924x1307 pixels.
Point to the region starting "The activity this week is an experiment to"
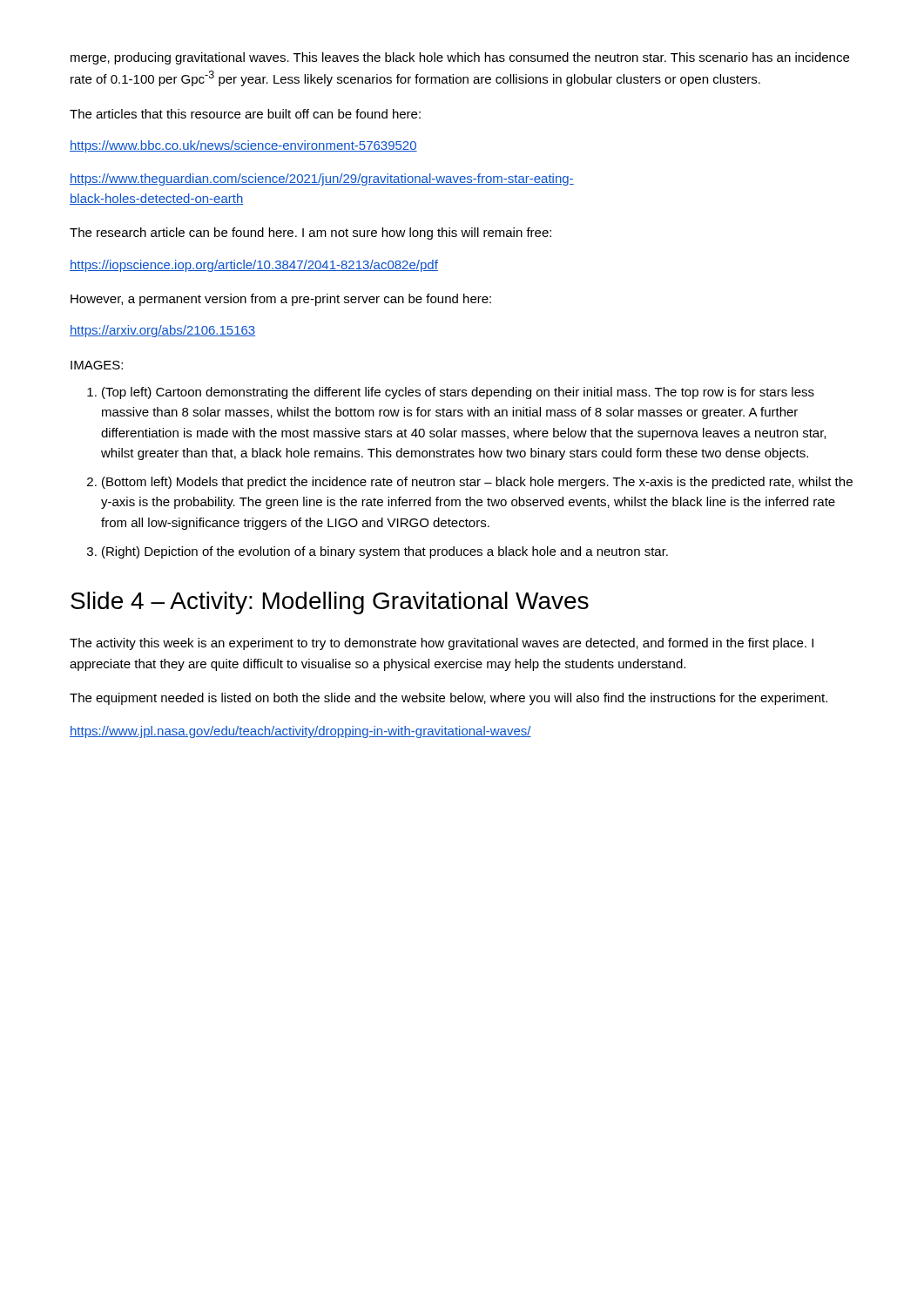tap(442, 653)
